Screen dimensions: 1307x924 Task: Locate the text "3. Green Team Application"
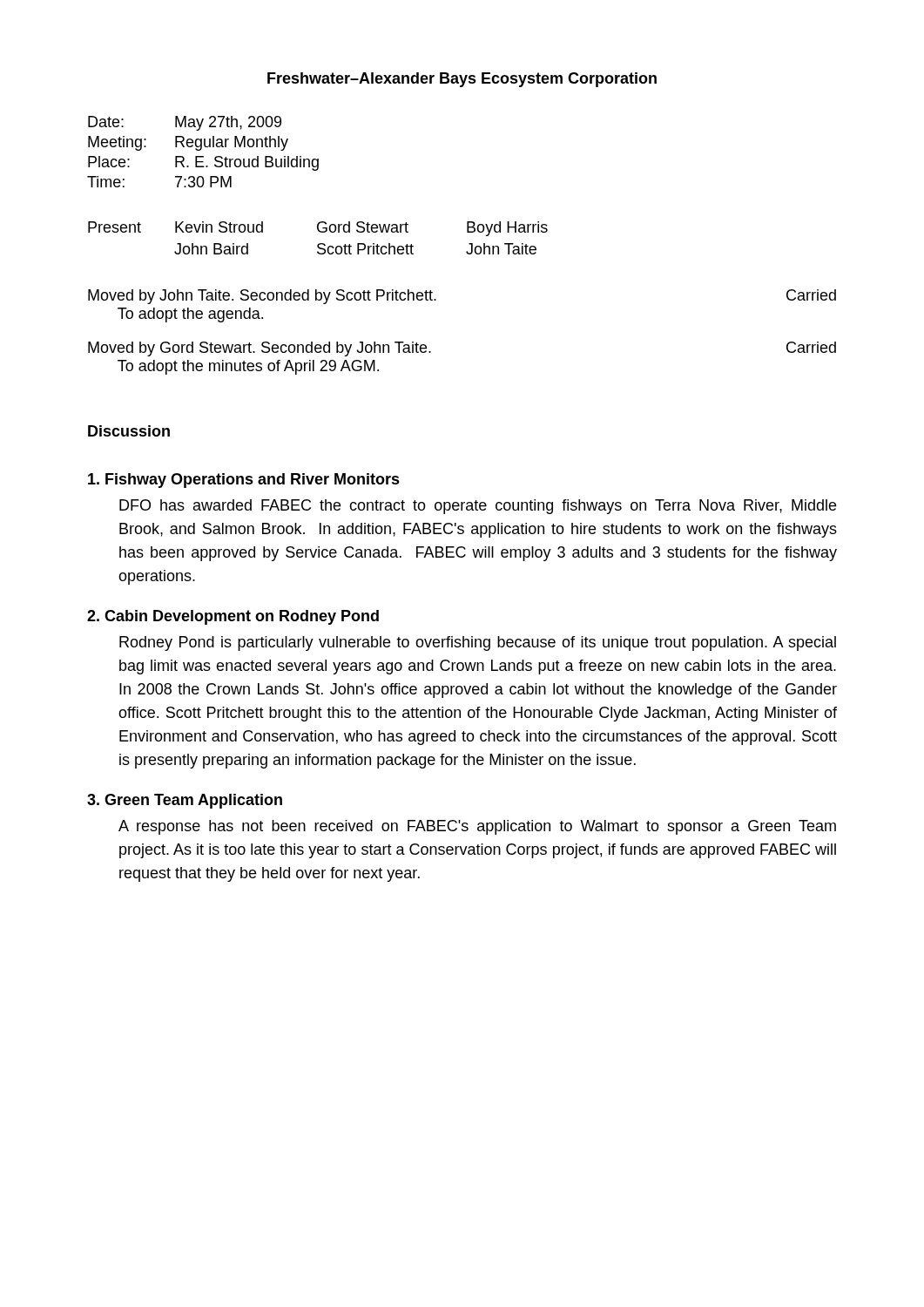185,800
